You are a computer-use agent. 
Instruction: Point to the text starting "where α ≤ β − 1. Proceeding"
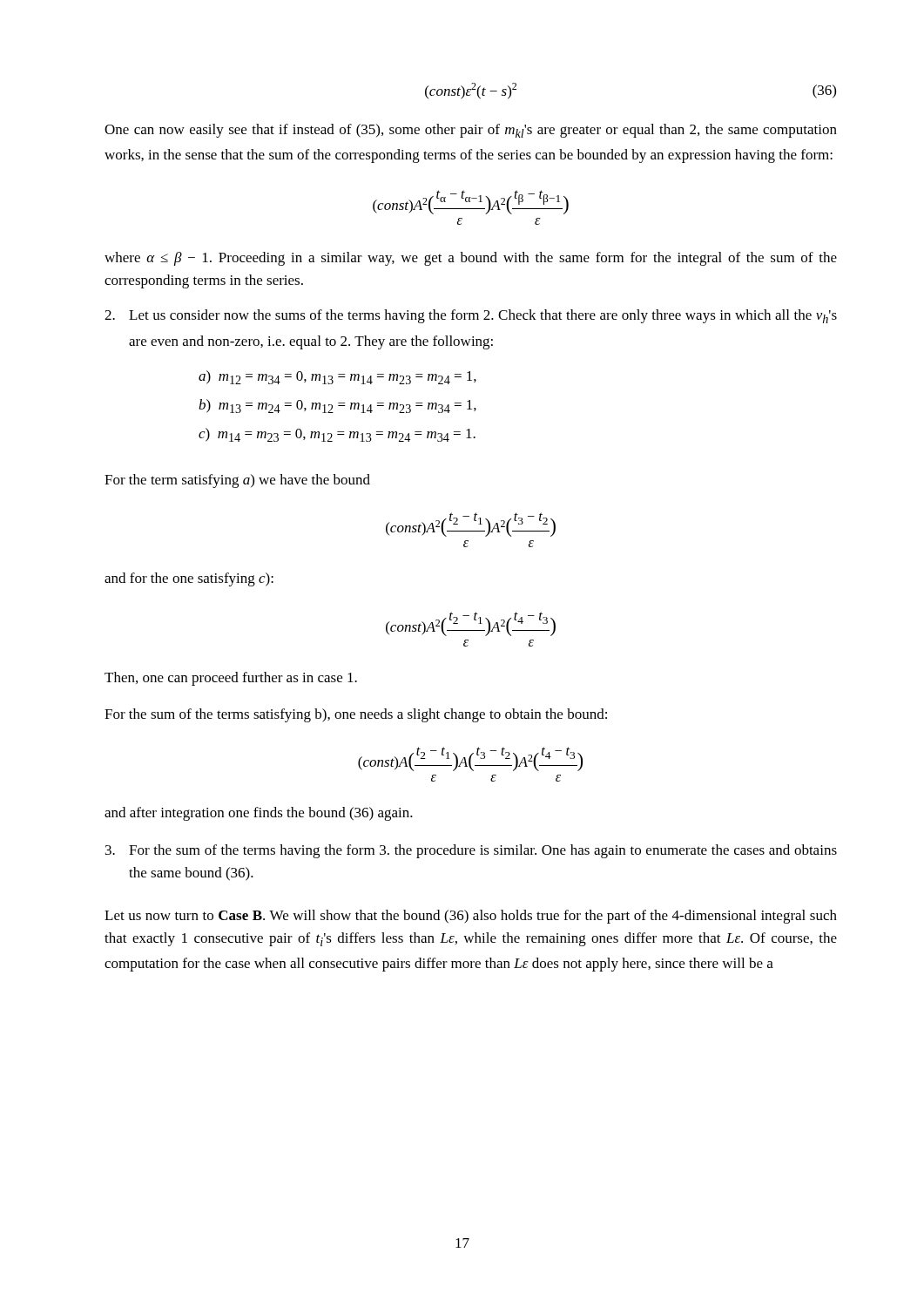click(x=471, y=269)
